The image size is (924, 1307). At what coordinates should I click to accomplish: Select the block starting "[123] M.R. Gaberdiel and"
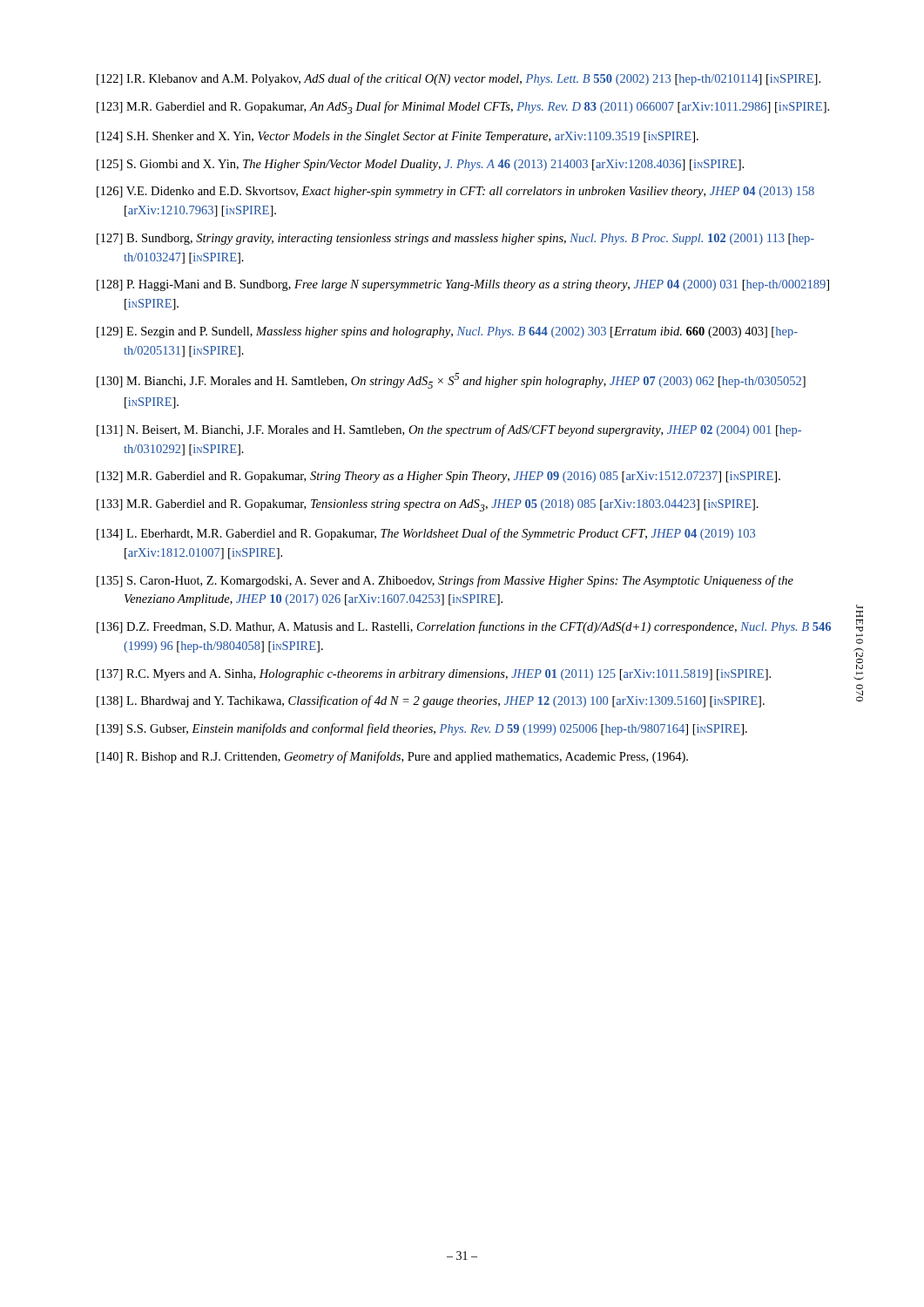click(463, 108)
